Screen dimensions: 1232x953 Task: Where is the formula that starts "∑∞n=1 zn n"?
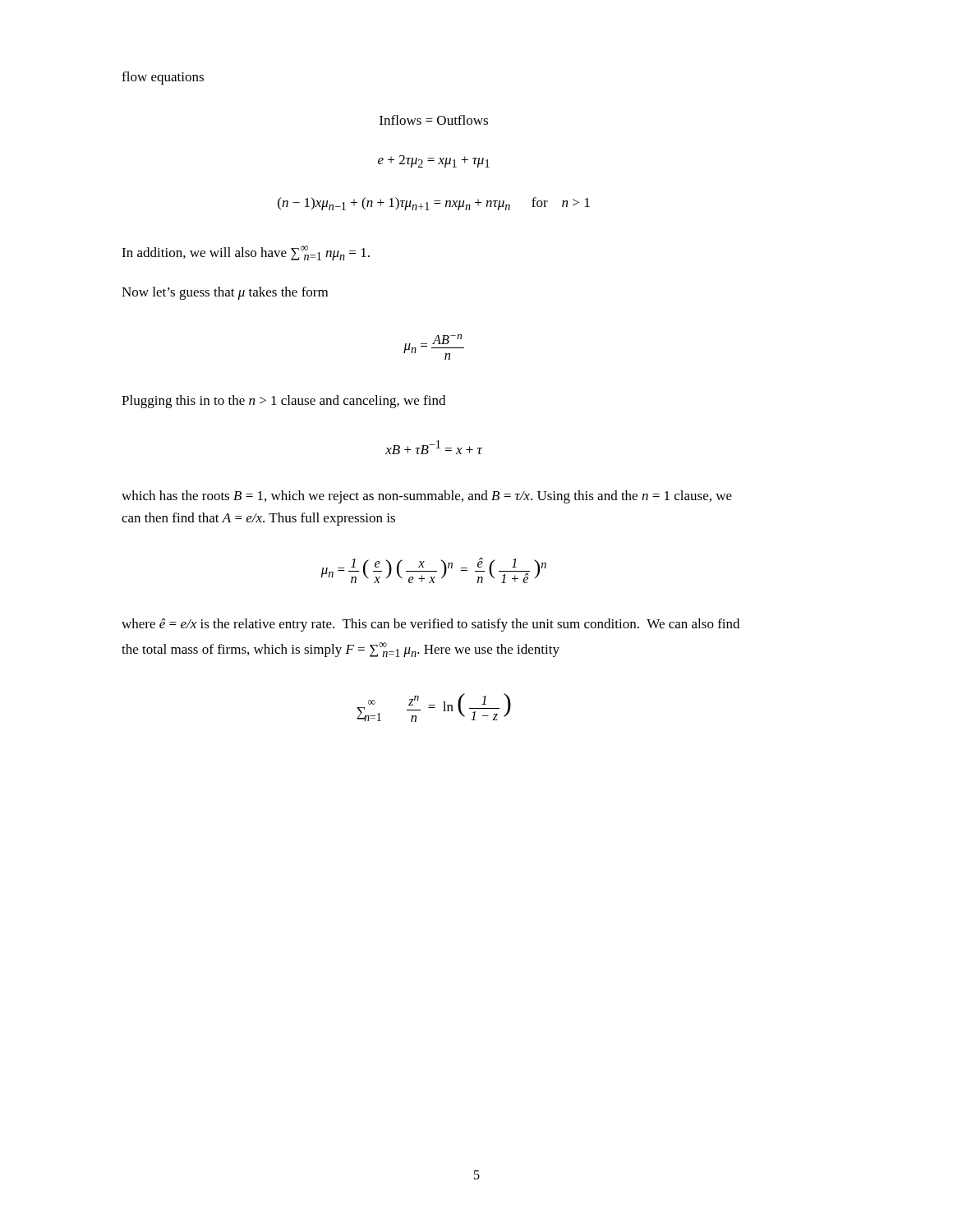pos(434,707)
